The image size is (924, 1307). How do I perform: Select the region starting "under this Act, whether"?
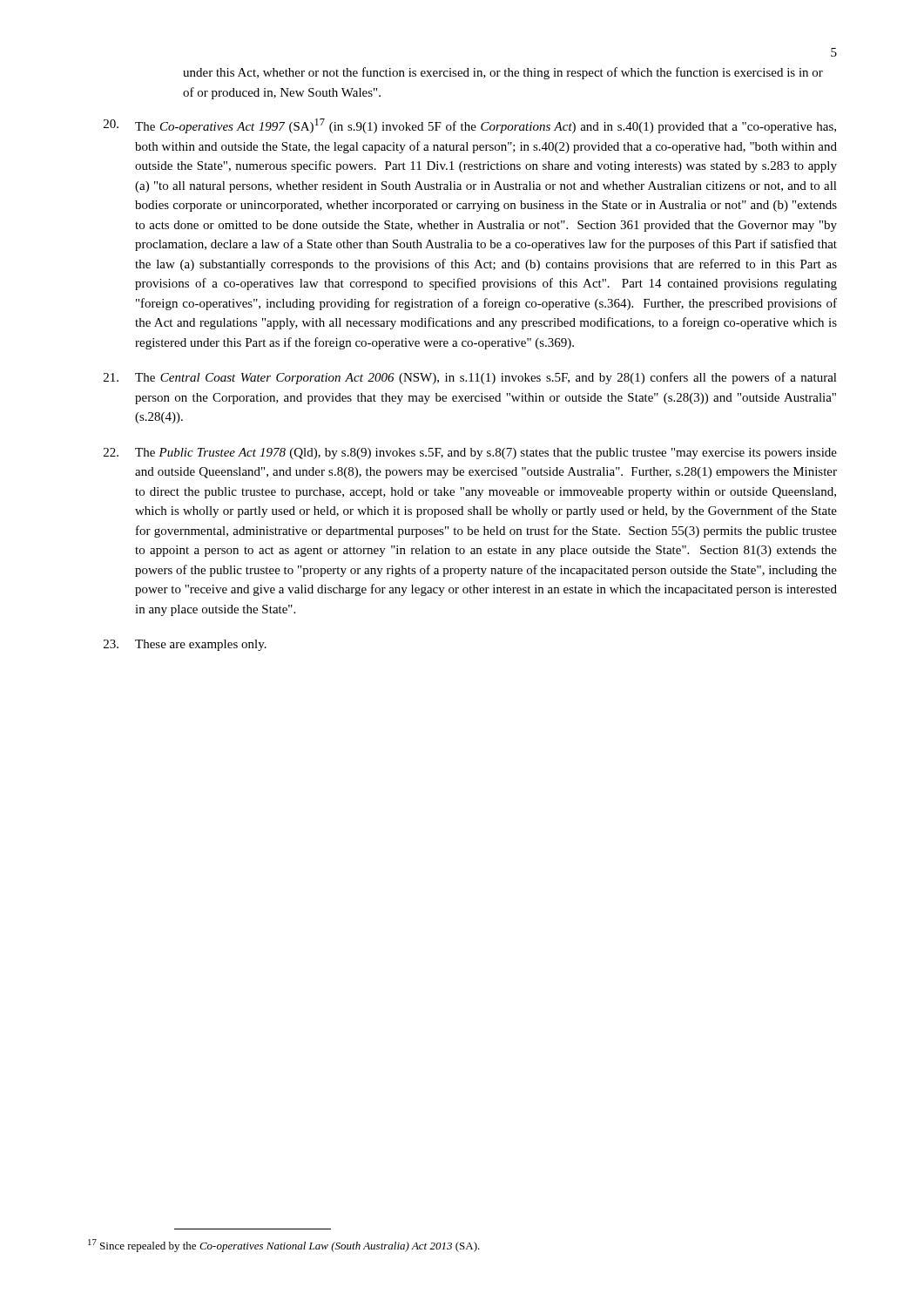pyautogui.click(x=503, y=82)
